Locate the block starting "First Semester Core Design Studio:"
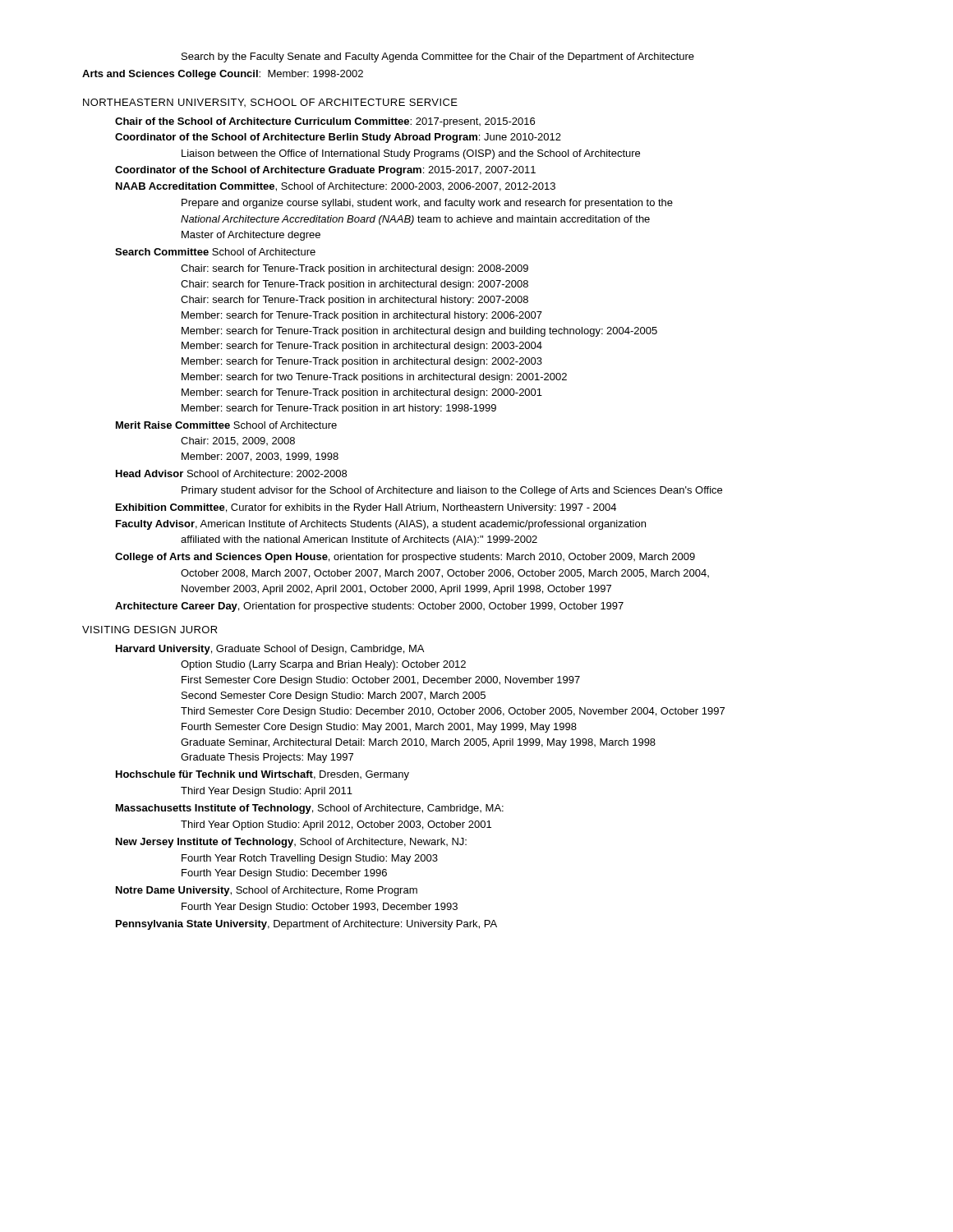The width and height of the screenshot is (953, 1232). click(x=381, y=680)
